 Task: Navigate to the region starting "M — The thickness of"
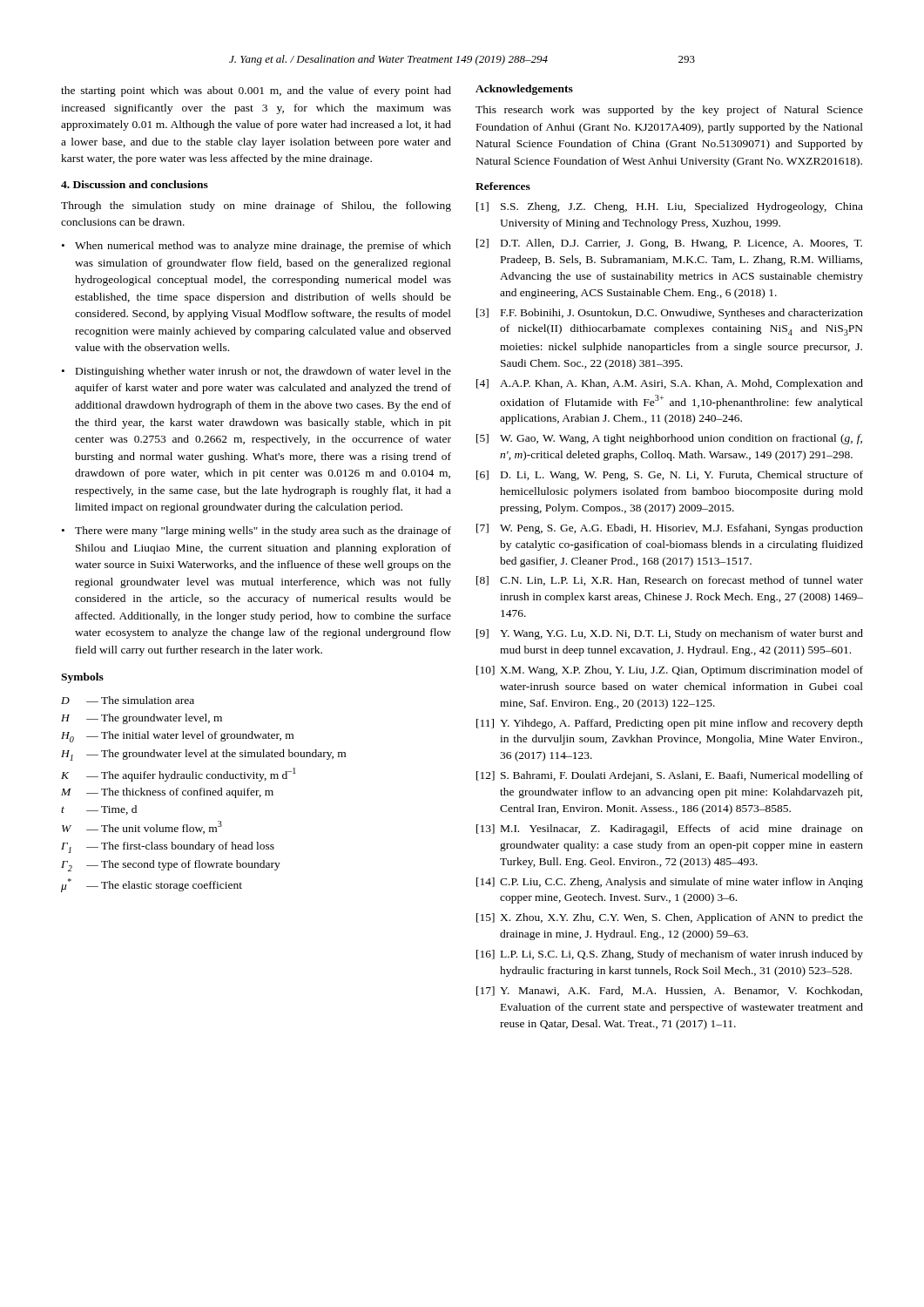(256, 792)
